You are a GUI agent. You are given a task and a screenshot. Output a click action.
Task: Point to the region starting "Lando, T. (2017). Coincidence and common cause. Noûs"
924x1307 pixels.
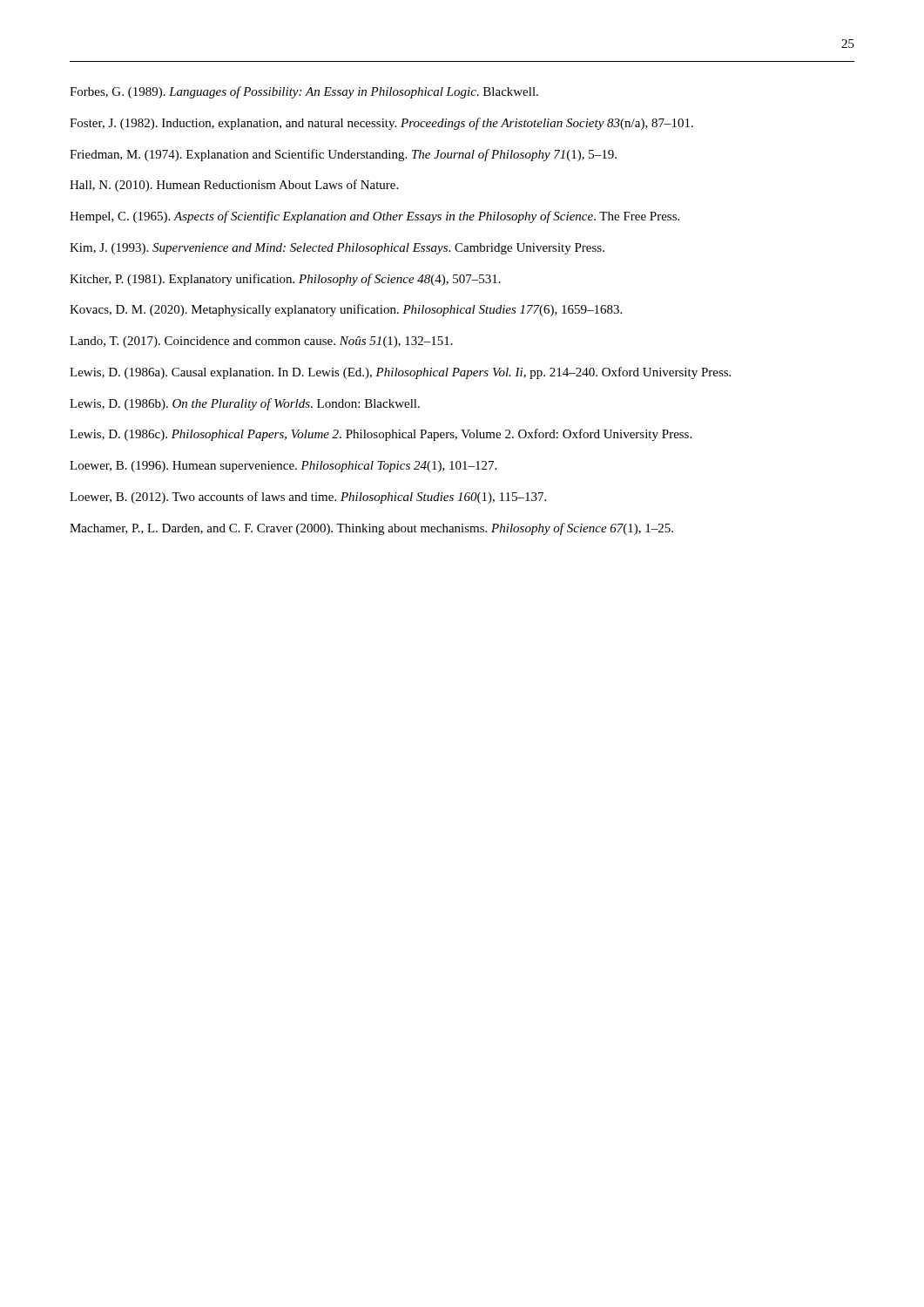tap(262, 341)
